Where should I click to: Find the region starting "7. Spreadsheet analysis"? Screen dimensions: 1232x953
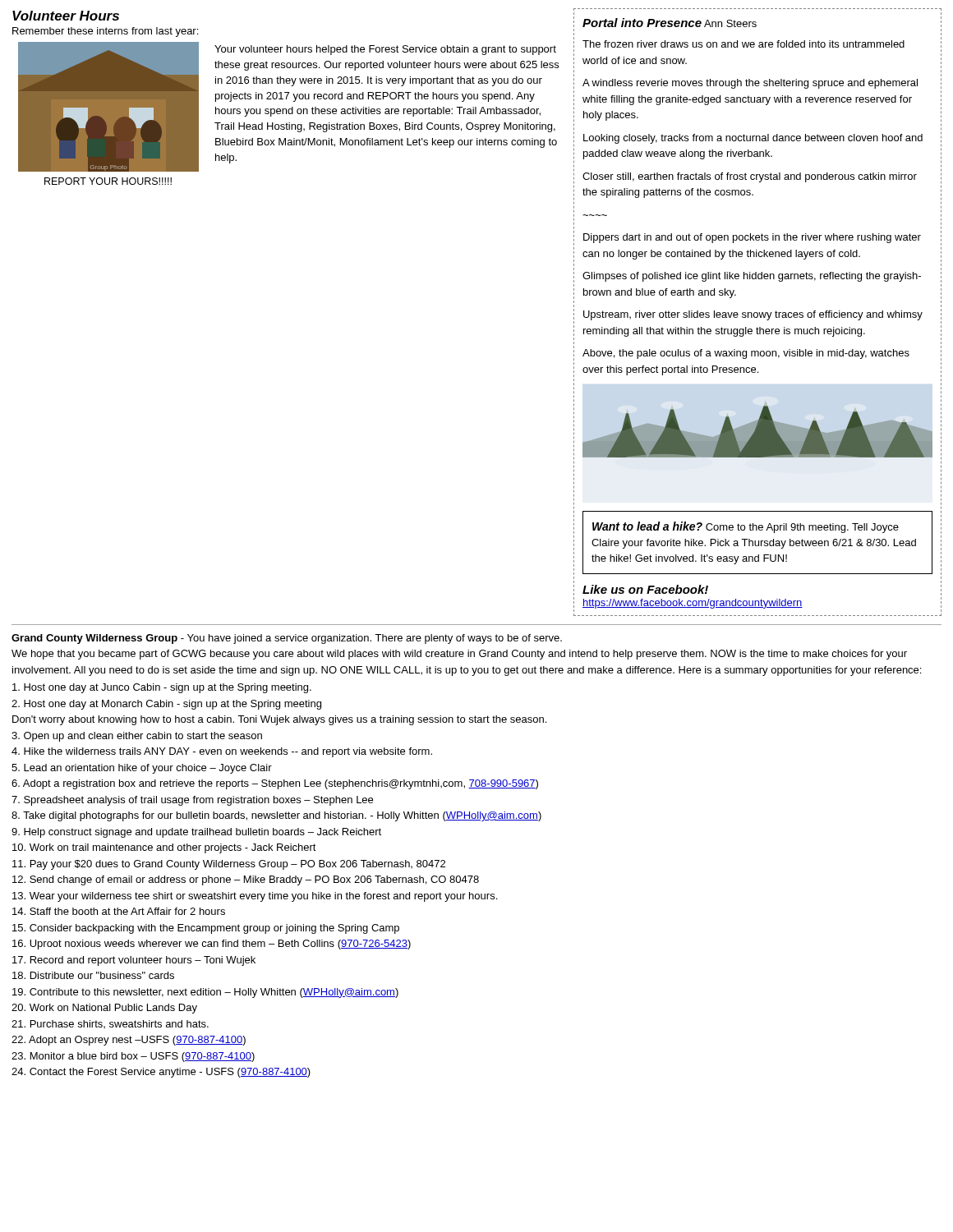[x=193, y=799]
